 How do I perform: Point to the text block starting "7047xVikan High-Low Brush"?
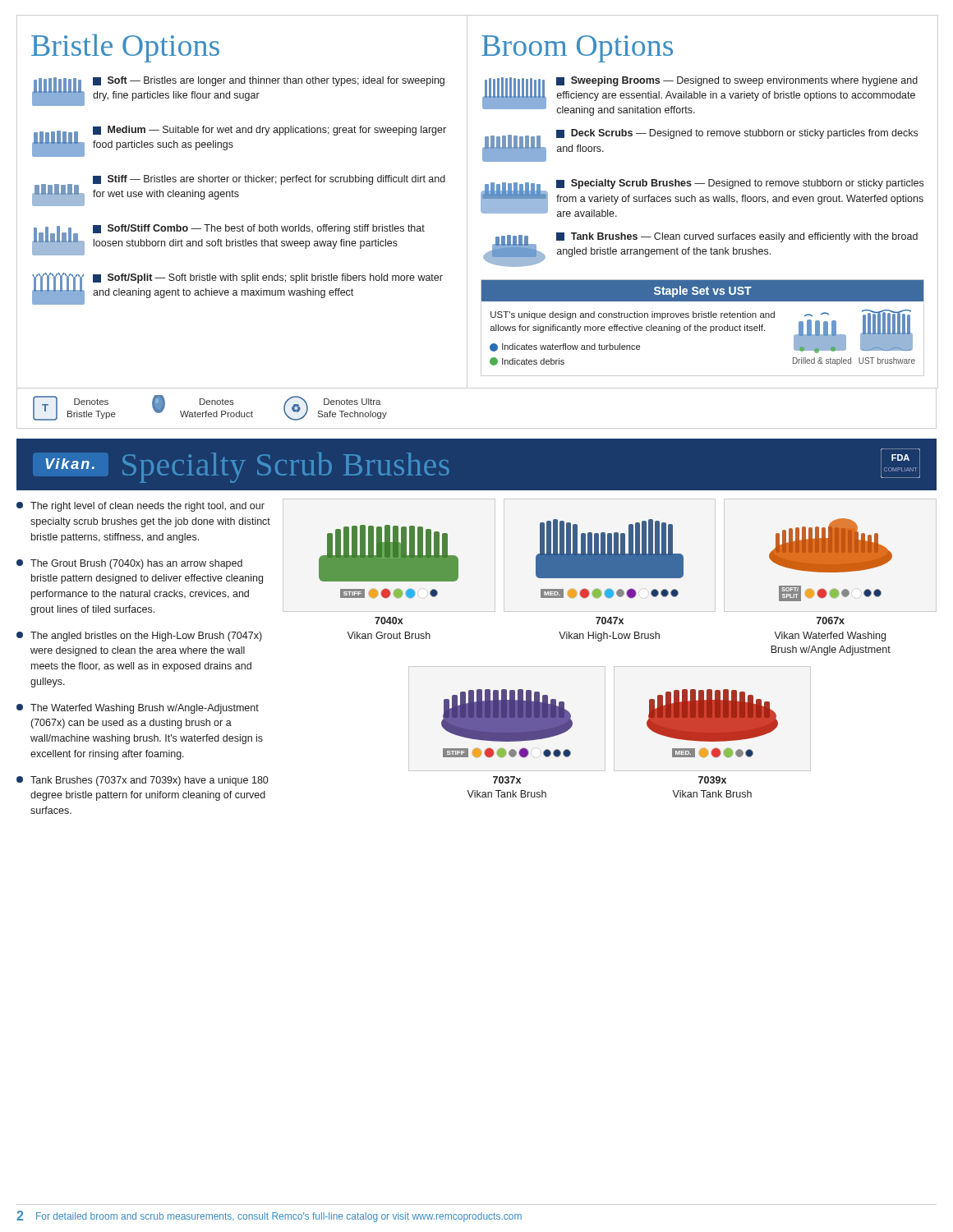point(610,628)
